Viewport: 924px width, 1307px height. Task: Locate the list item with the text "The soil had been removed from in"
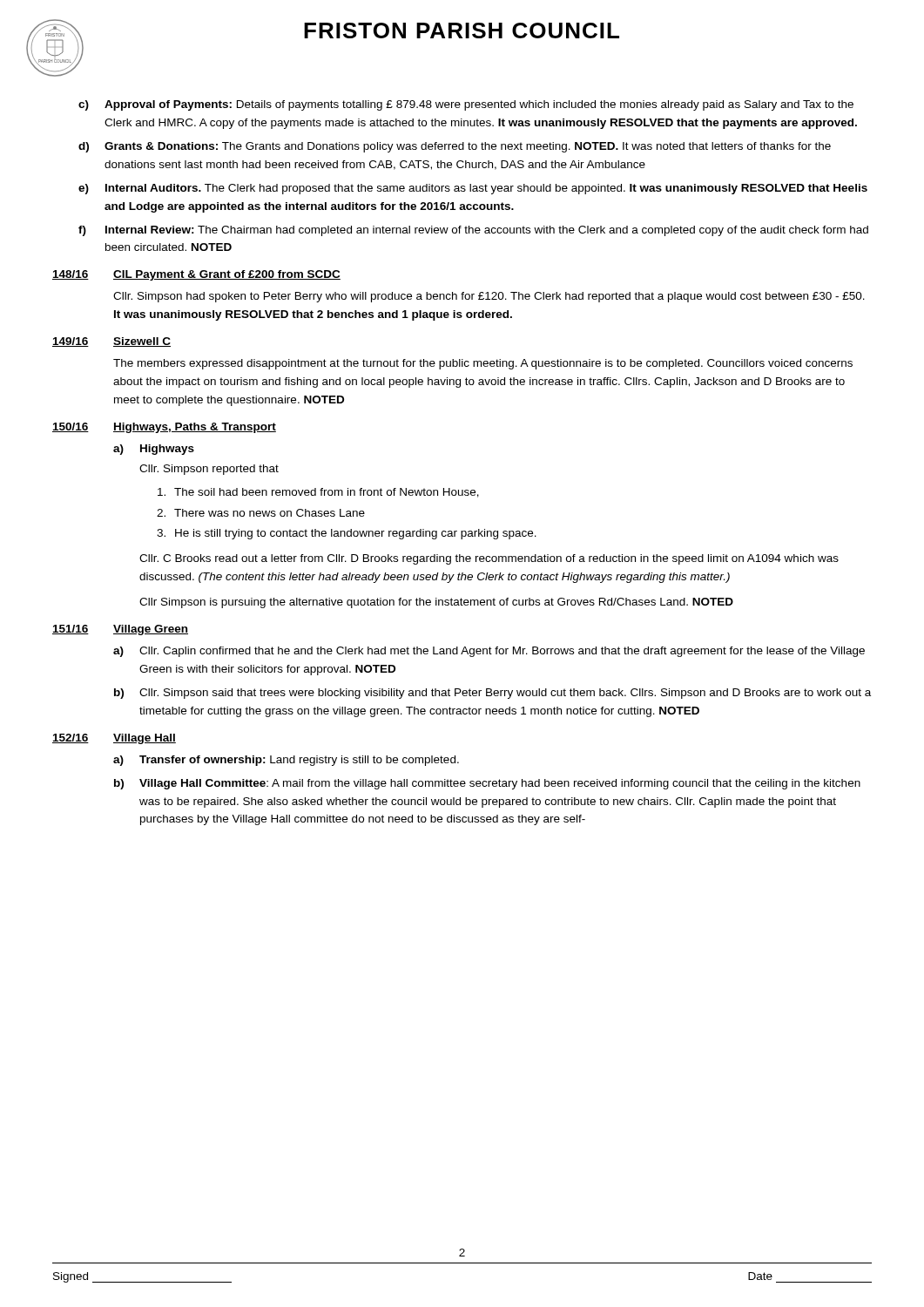click(318, 492)
